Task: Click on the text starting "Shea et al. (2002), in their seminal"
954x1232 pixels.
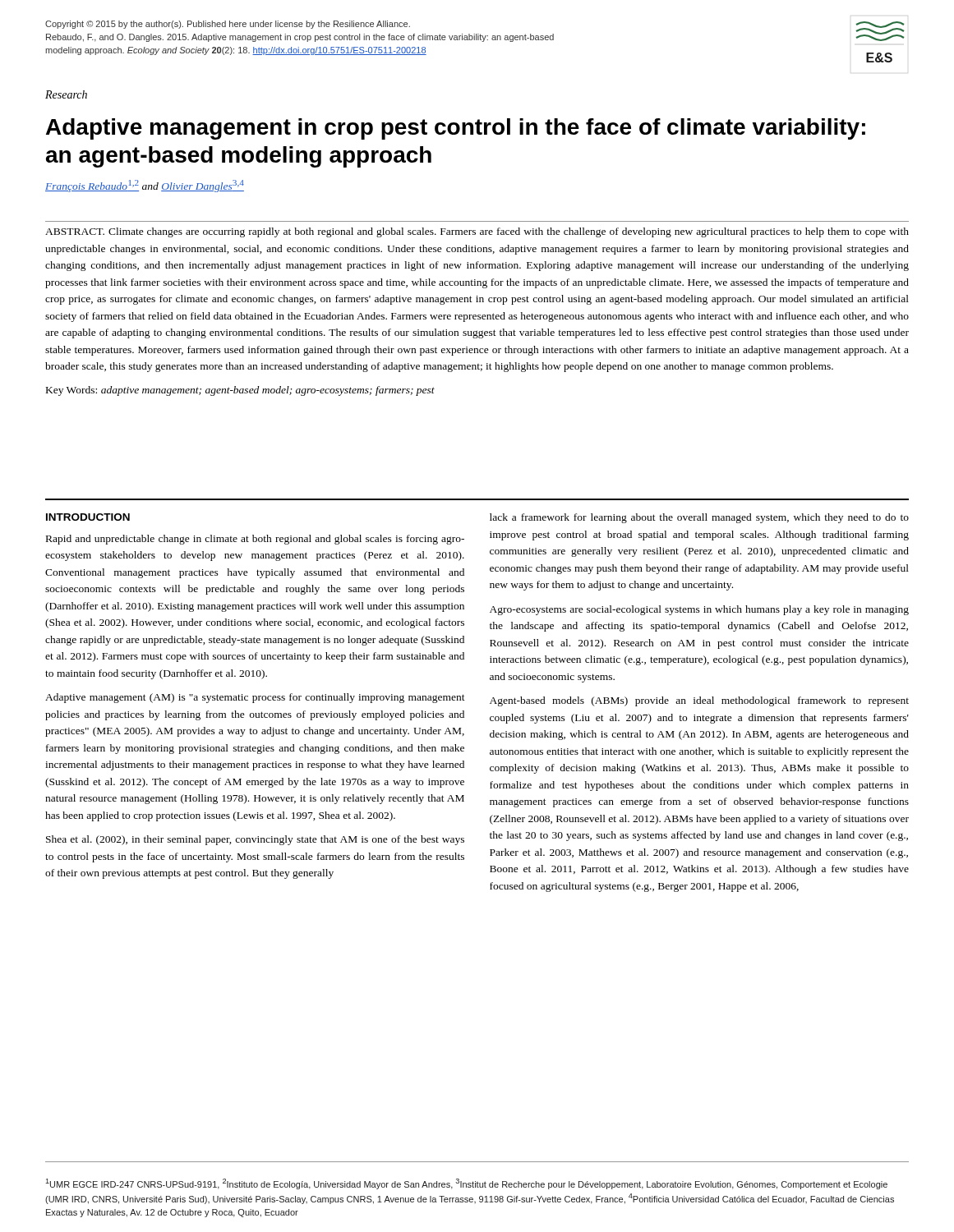Action: click(255, 856)
